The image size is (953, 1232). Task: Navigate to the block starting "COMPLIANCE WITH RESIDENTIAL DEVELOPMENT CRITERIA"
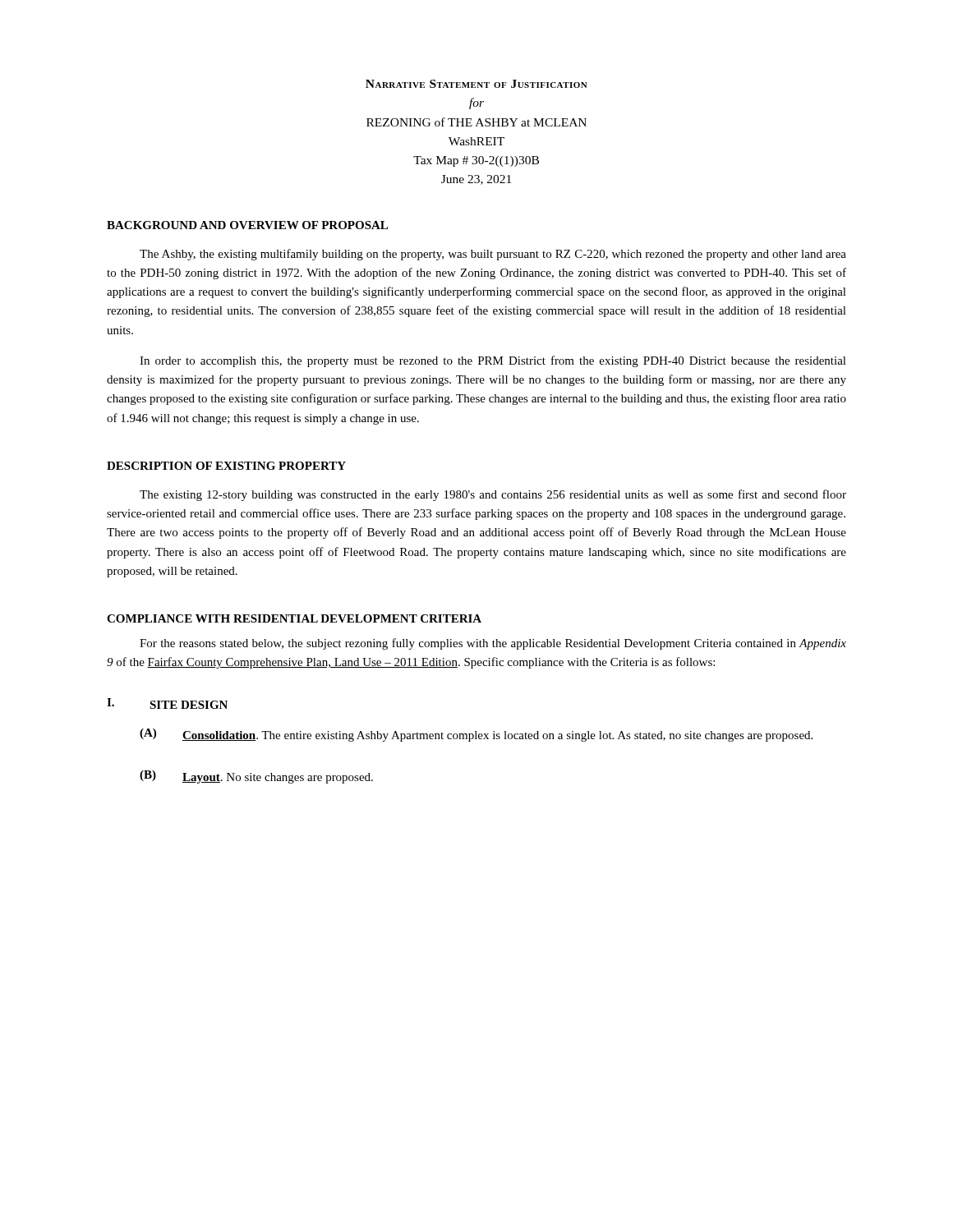(294, 618)
